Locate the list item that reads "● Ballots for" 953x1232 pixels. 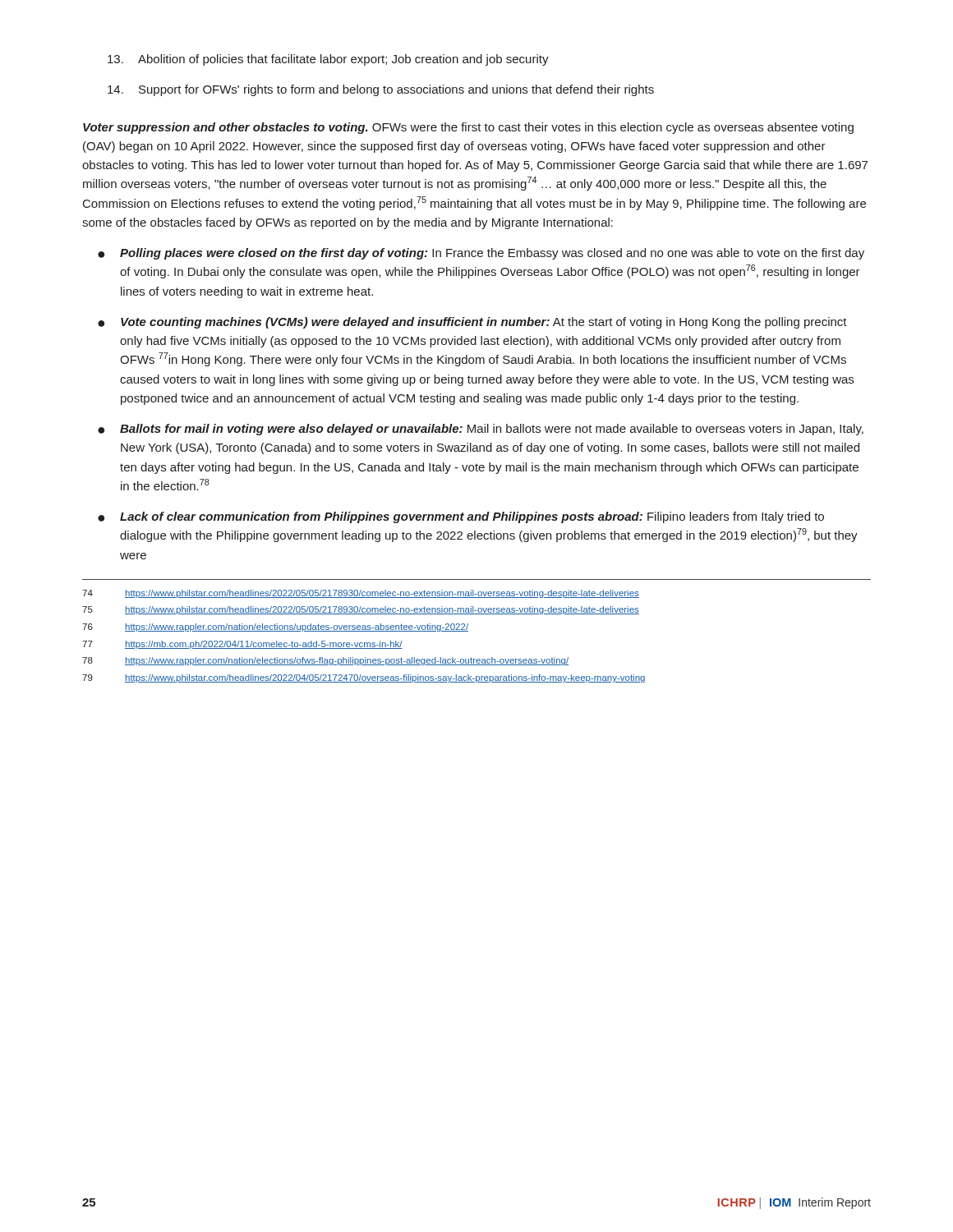point(484,457)
